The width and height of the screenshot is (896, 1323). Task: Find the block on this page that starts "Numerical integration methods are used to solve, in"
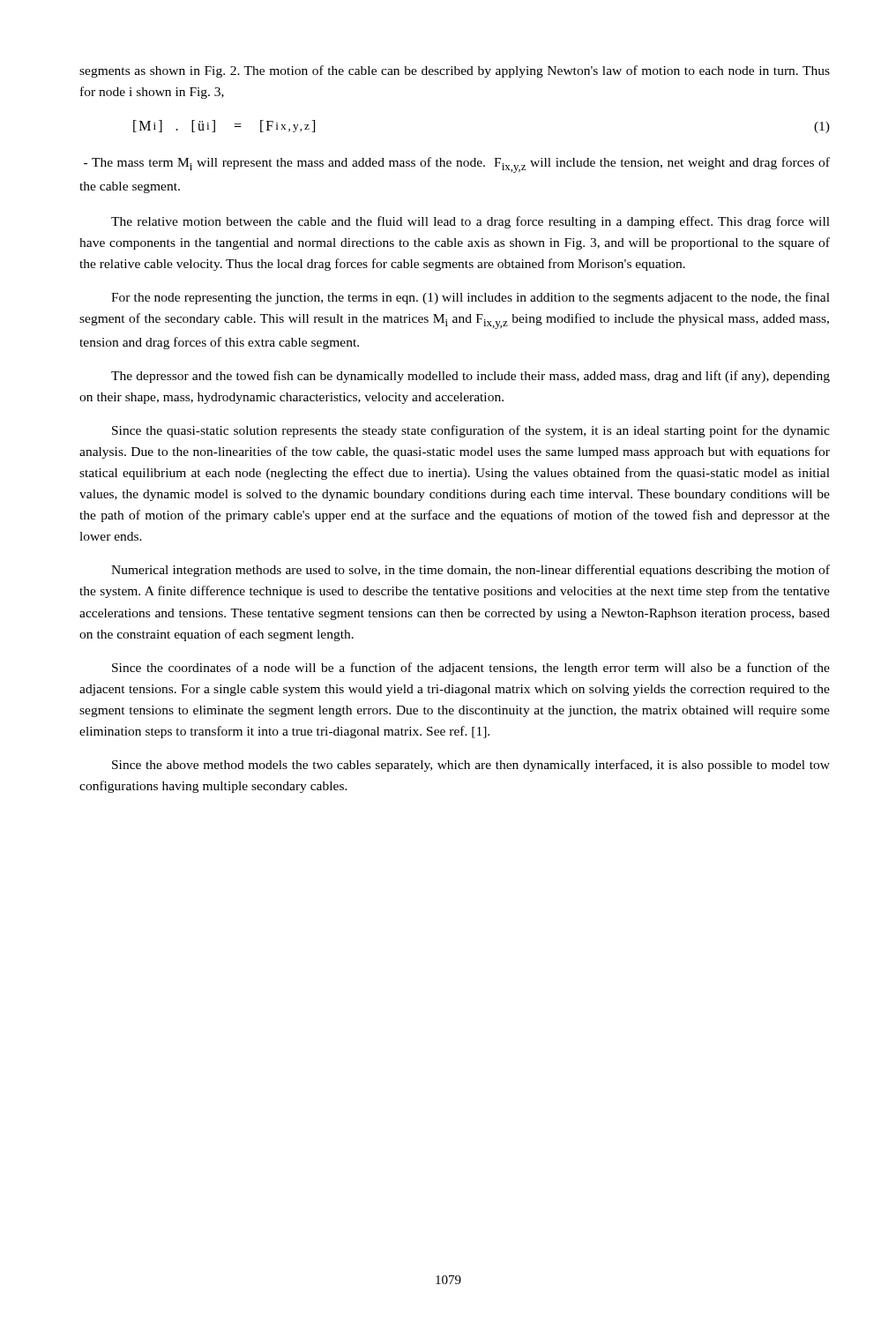click(x=455, y=602)
